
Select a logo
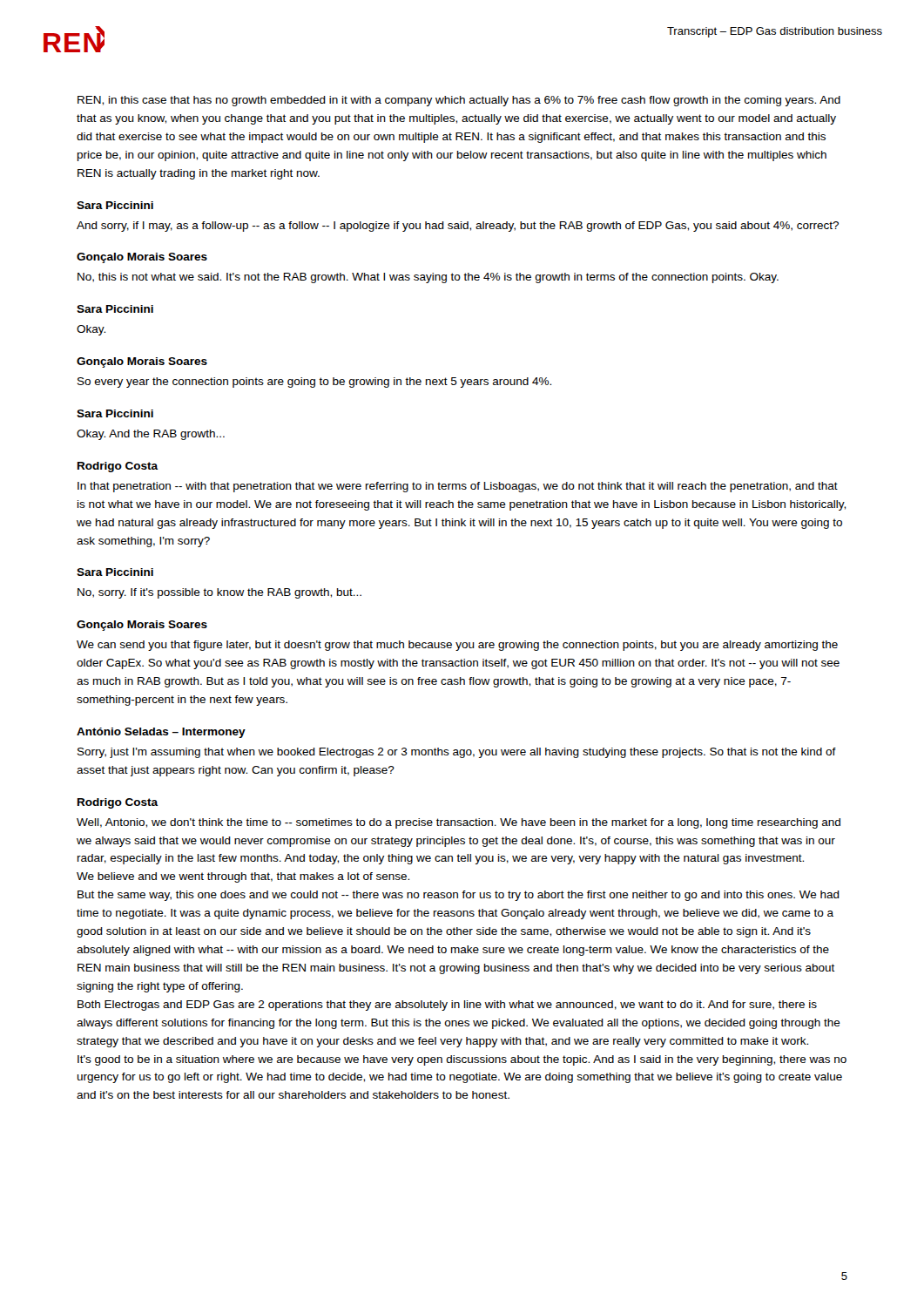(x=73, y=43)
